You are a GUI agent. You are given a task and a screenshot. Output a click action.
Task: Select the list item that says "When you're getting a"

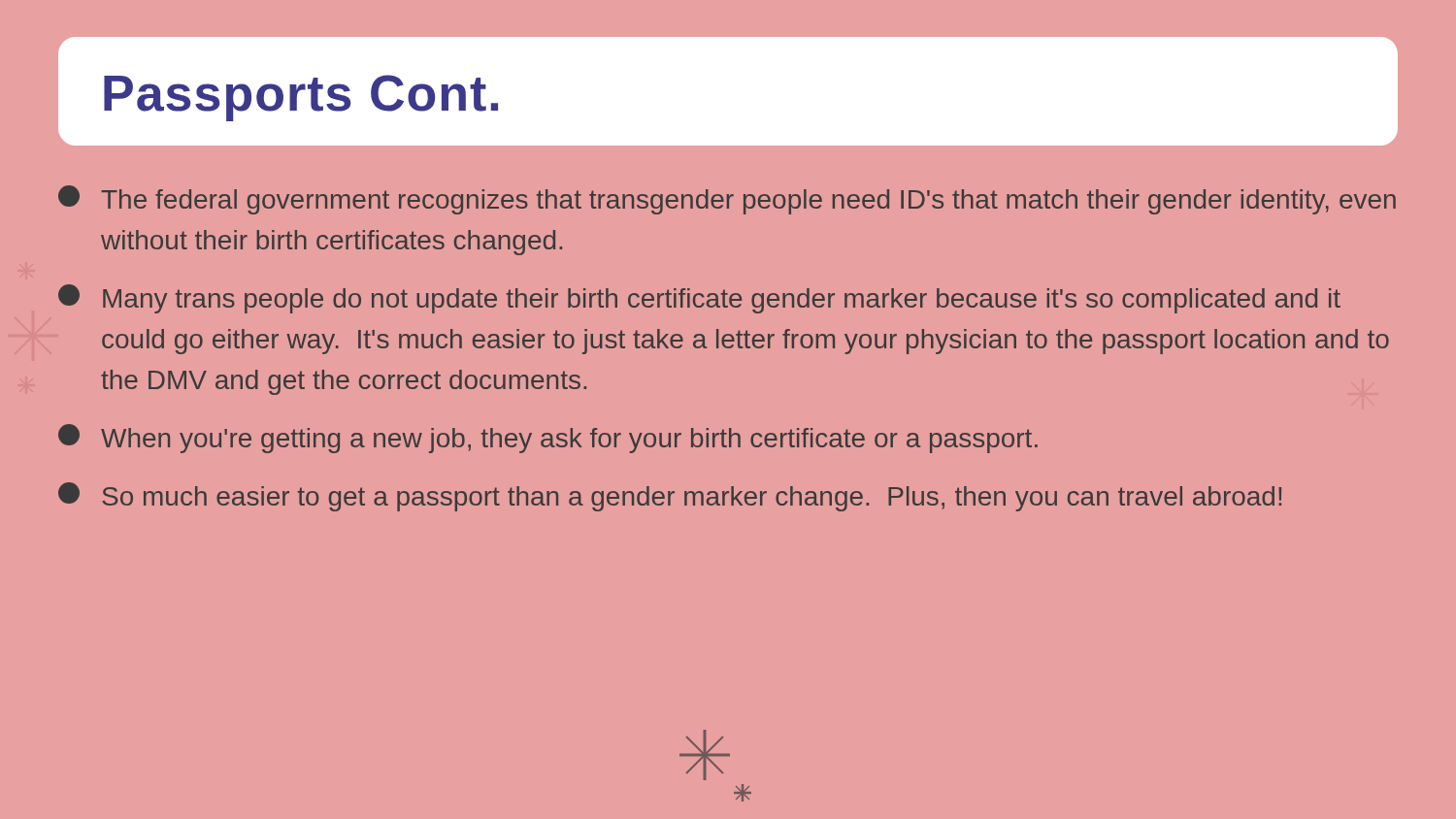(x=549, y=439)
